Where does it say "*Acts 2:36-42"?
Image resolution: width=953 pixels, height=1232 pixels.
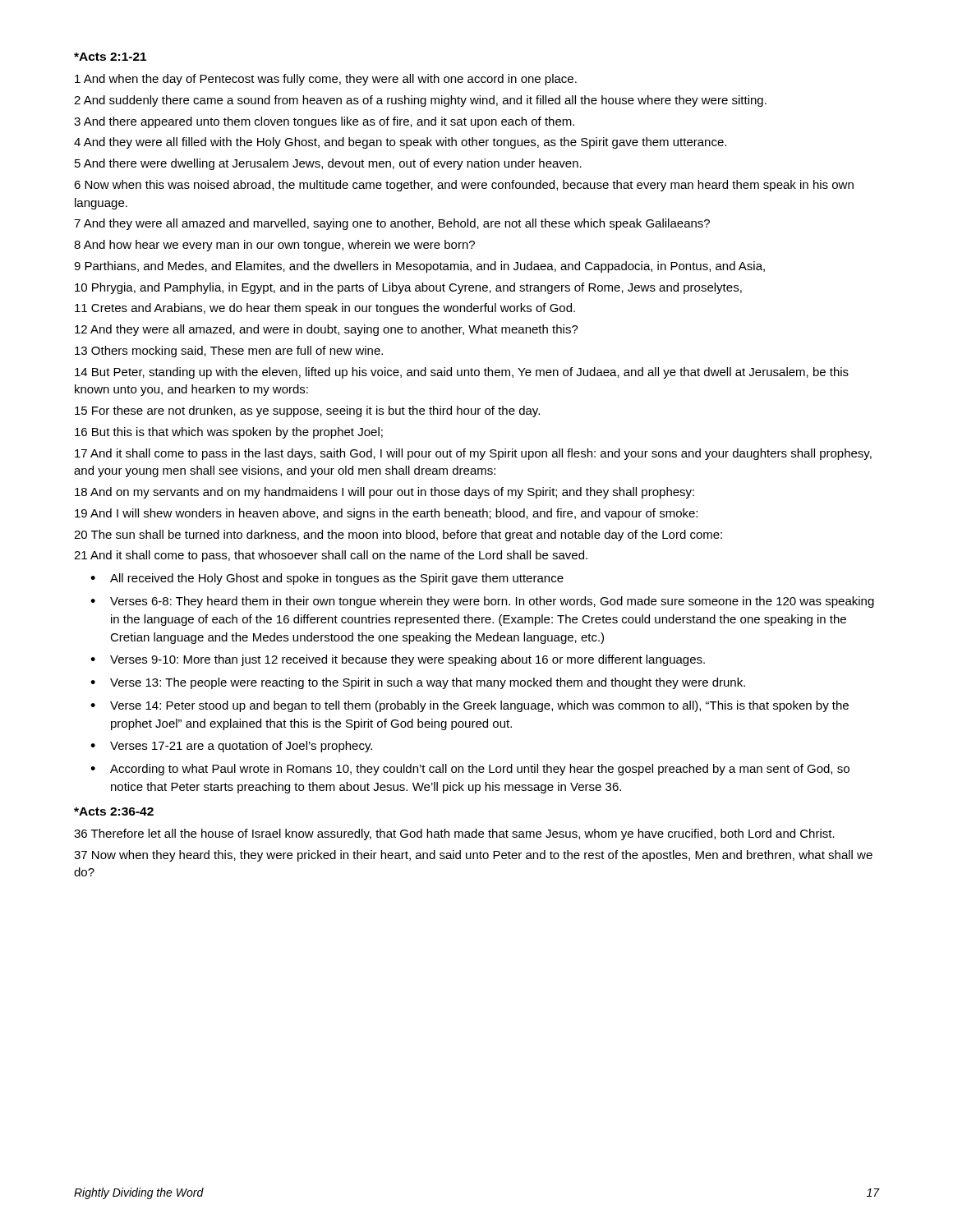tap(114, 811)
